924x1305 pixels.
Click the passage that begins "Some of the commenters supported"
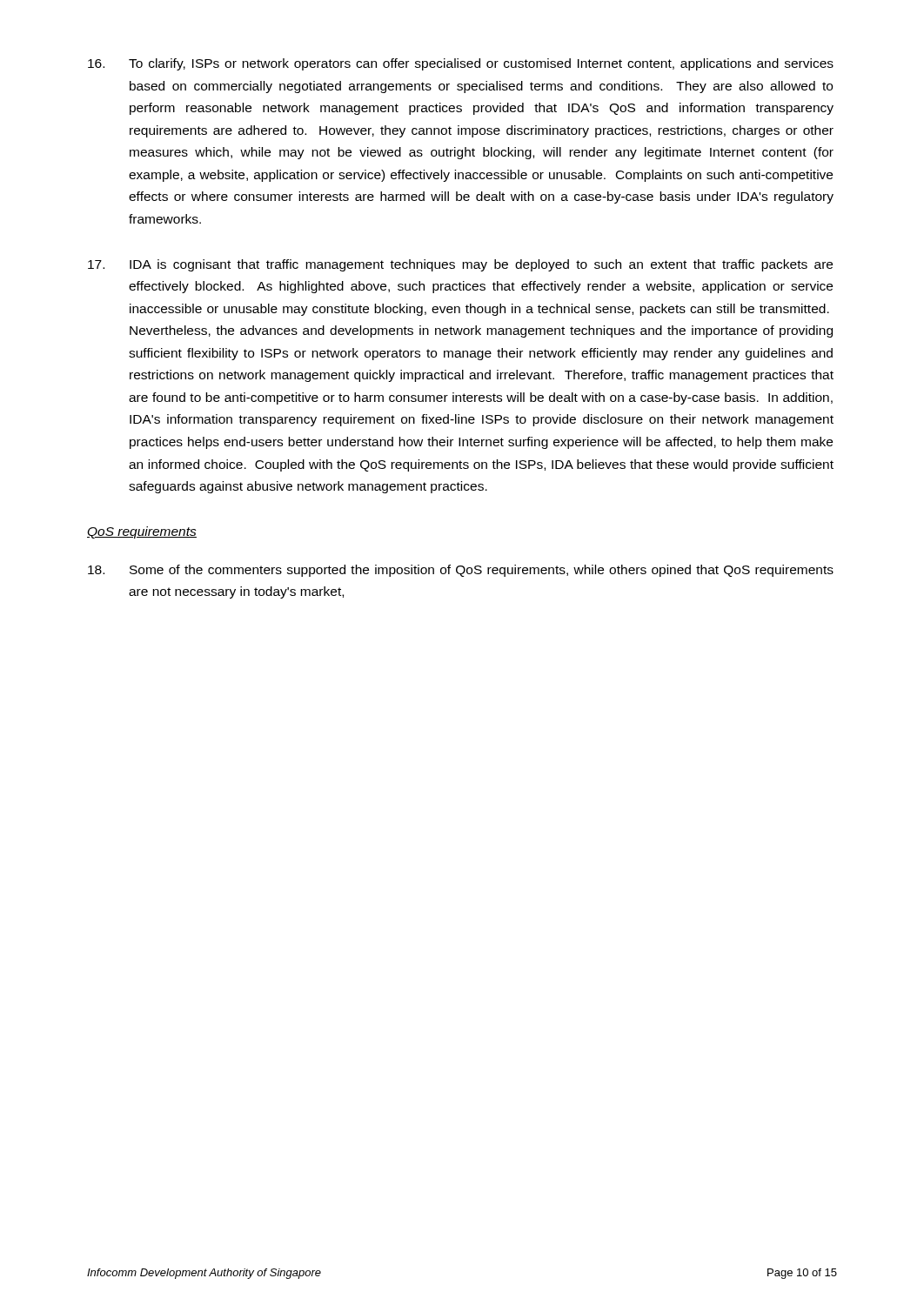[x=460, y=581]
